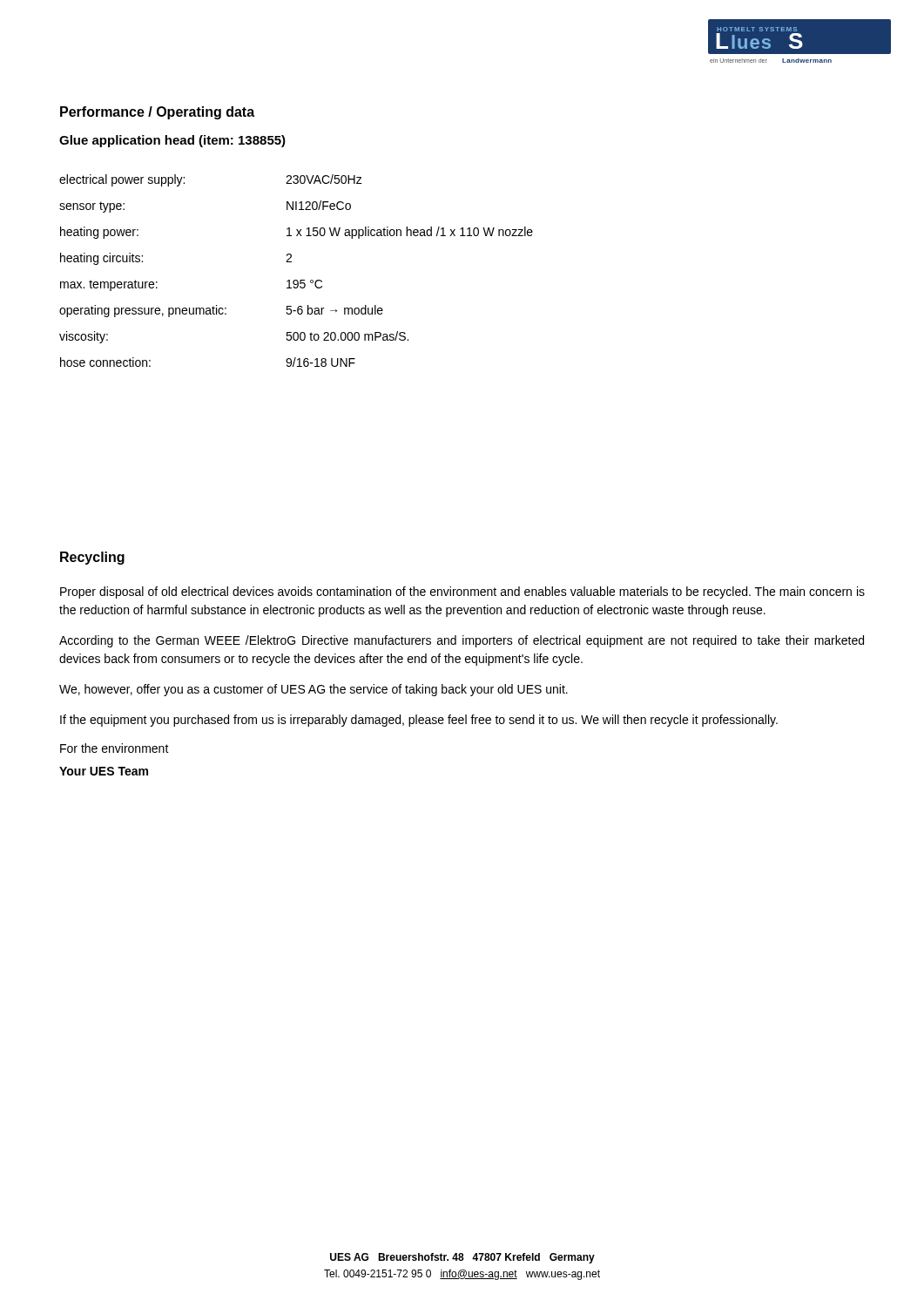Where is the passage that starts "Proper disposal of old"?

(x=462, y=601)
